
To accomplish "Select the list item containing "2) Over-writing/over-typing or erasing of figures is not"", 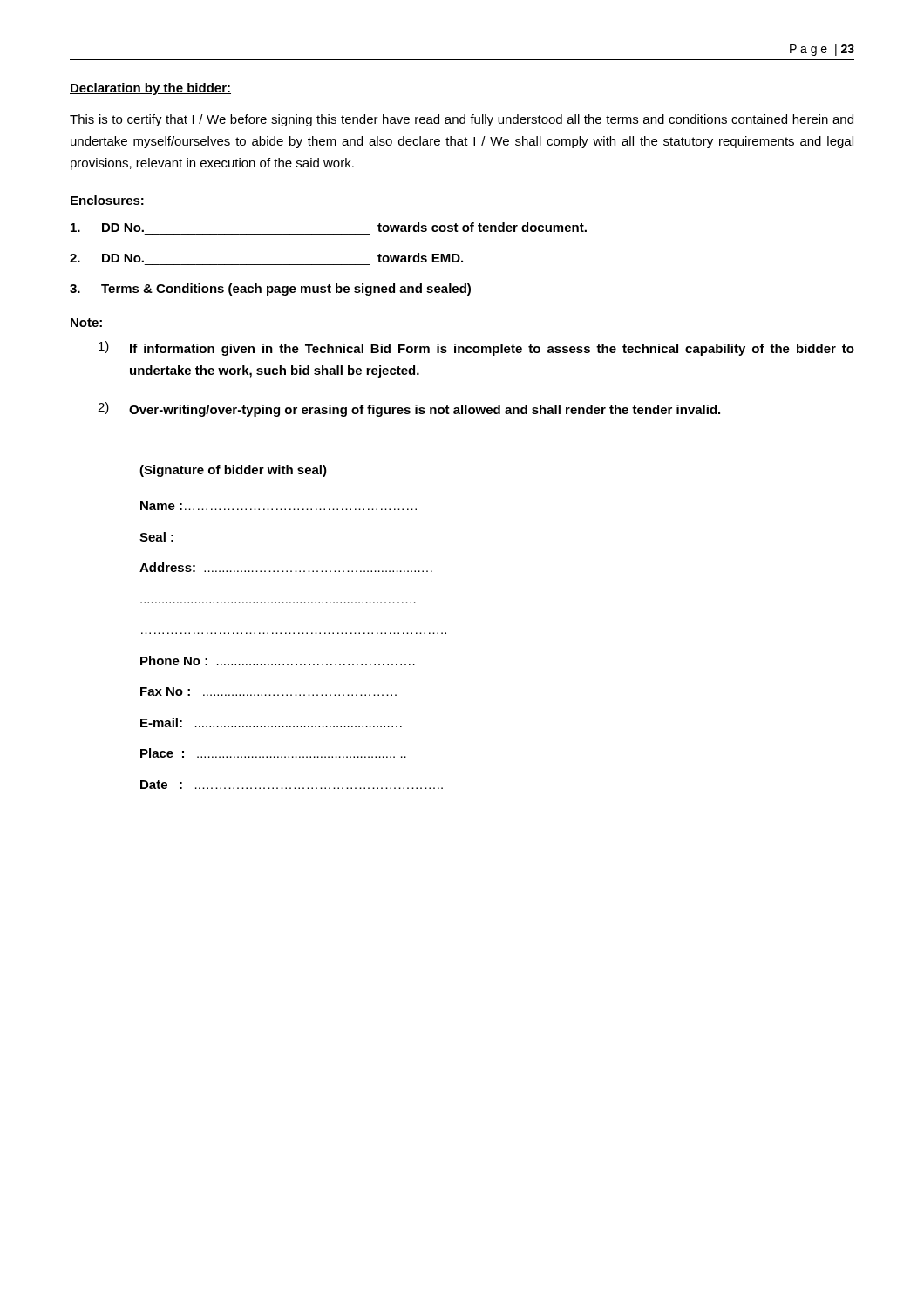I will (476, 410).
